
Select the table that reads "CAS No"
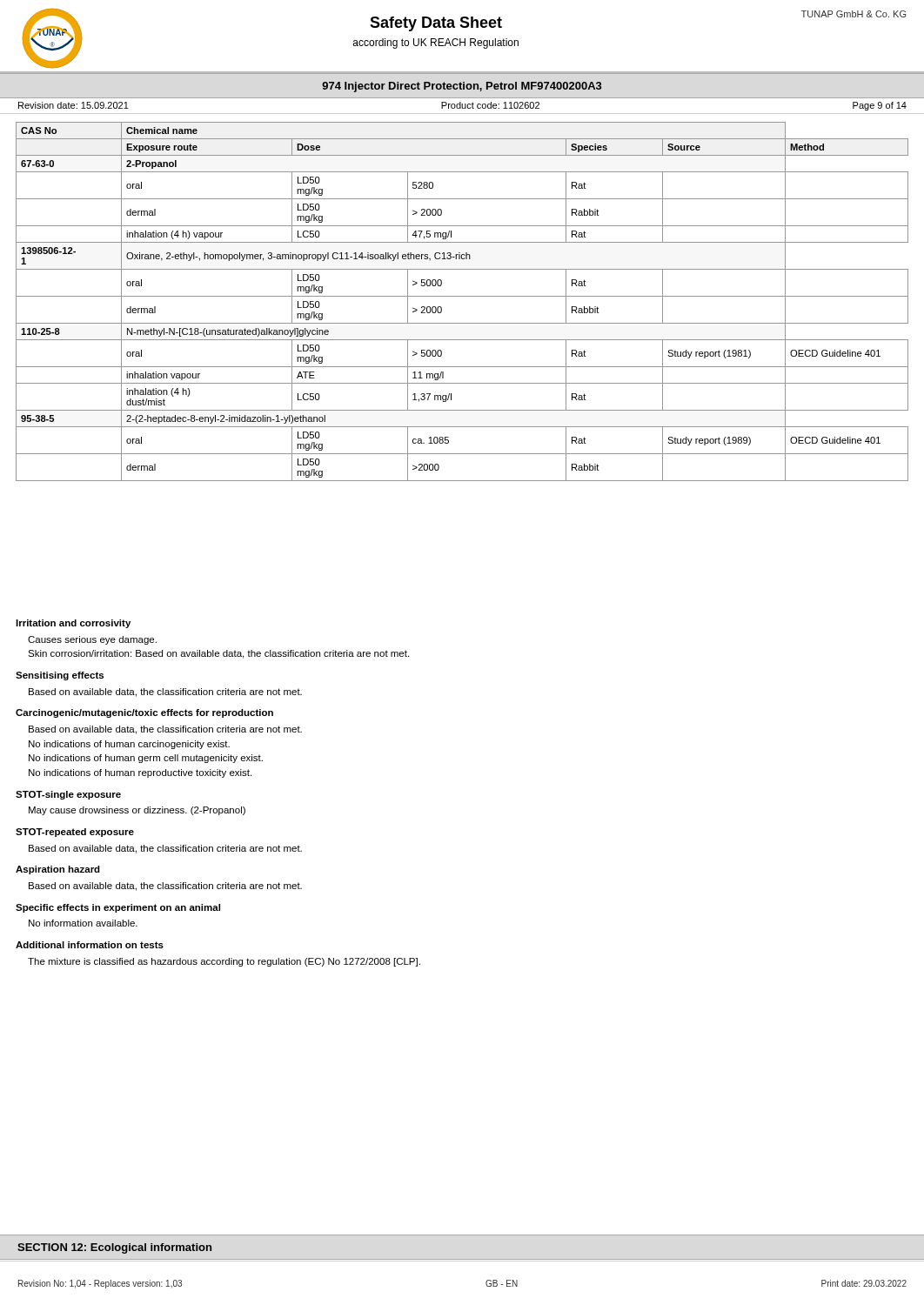click(x=462, y=301)
